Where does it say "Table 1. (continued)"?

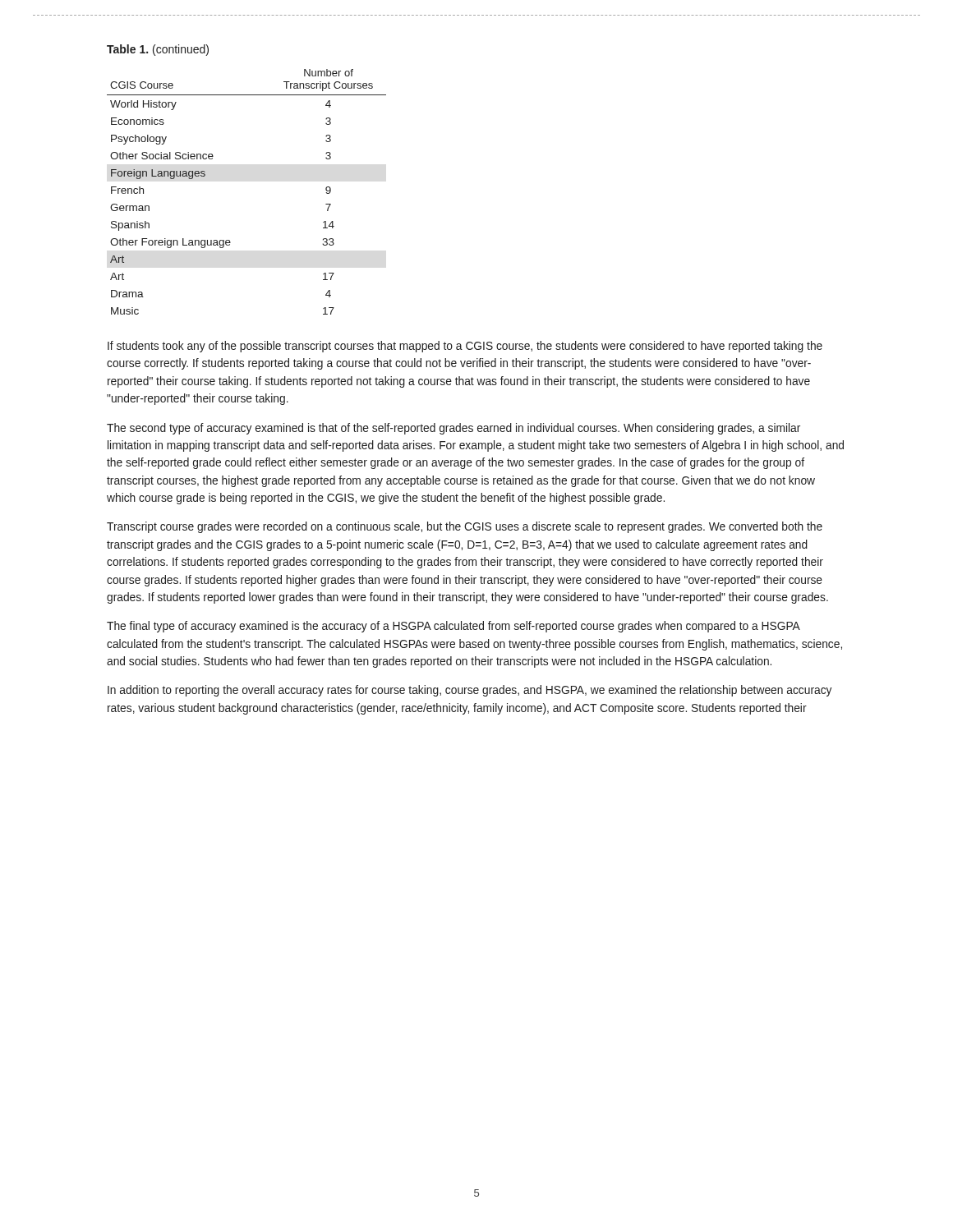click(x=158, y=49)
